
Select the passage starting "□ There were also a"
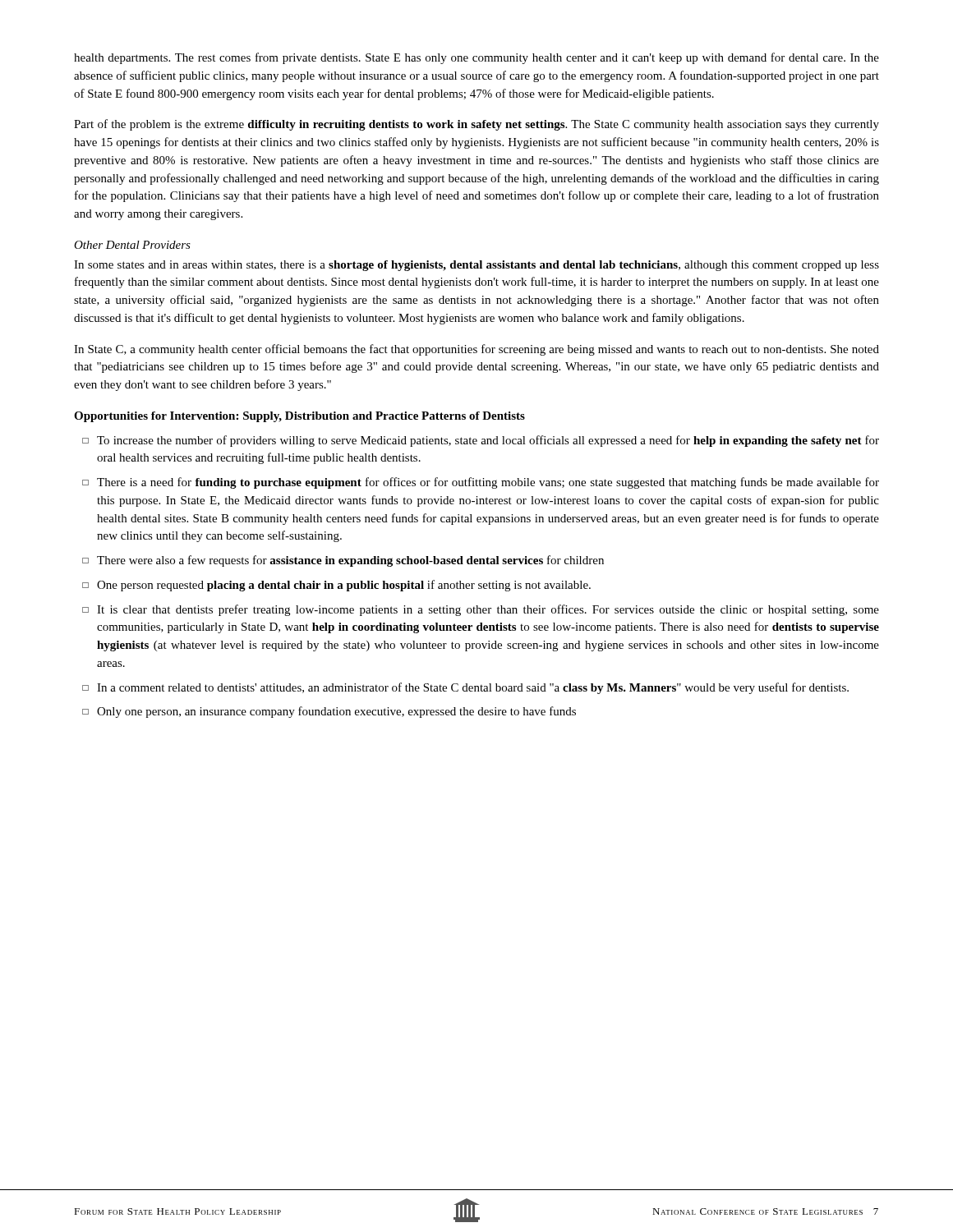point(476,561)
